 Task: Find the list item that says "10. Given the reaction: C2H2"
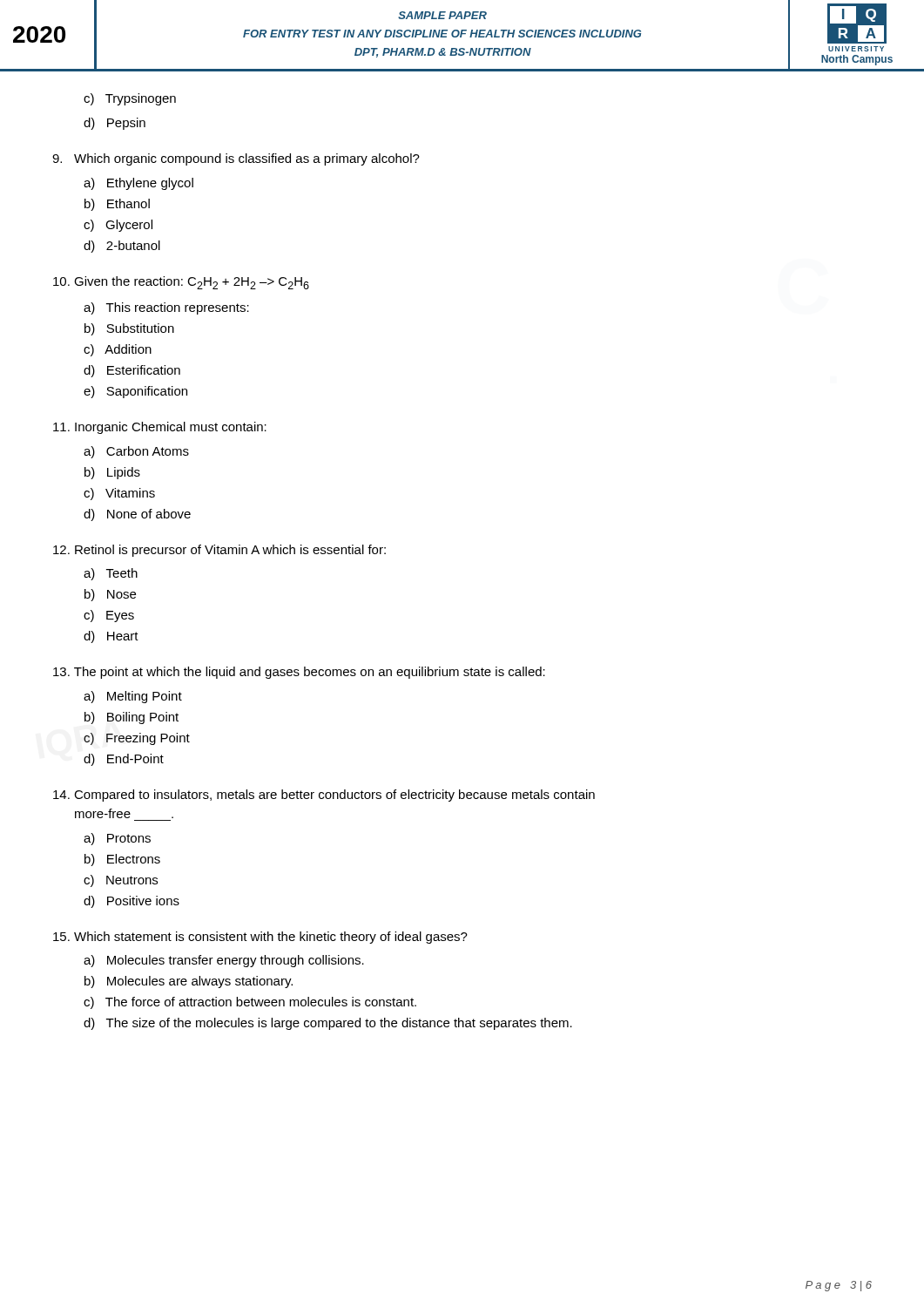click(x=181, y=282)
